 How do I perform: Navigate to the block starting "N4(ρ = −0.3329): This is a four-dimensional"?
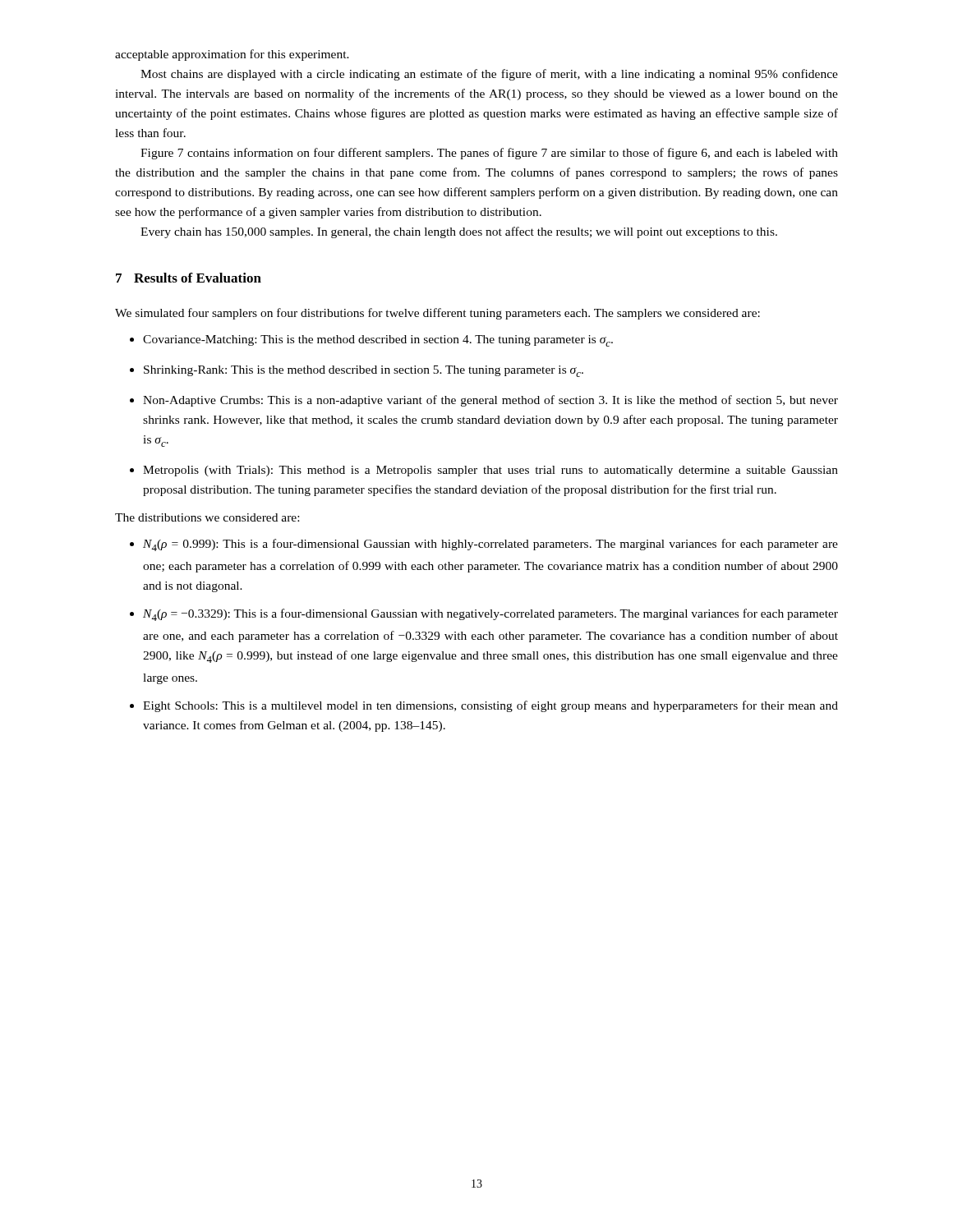[x=491, y=646]
